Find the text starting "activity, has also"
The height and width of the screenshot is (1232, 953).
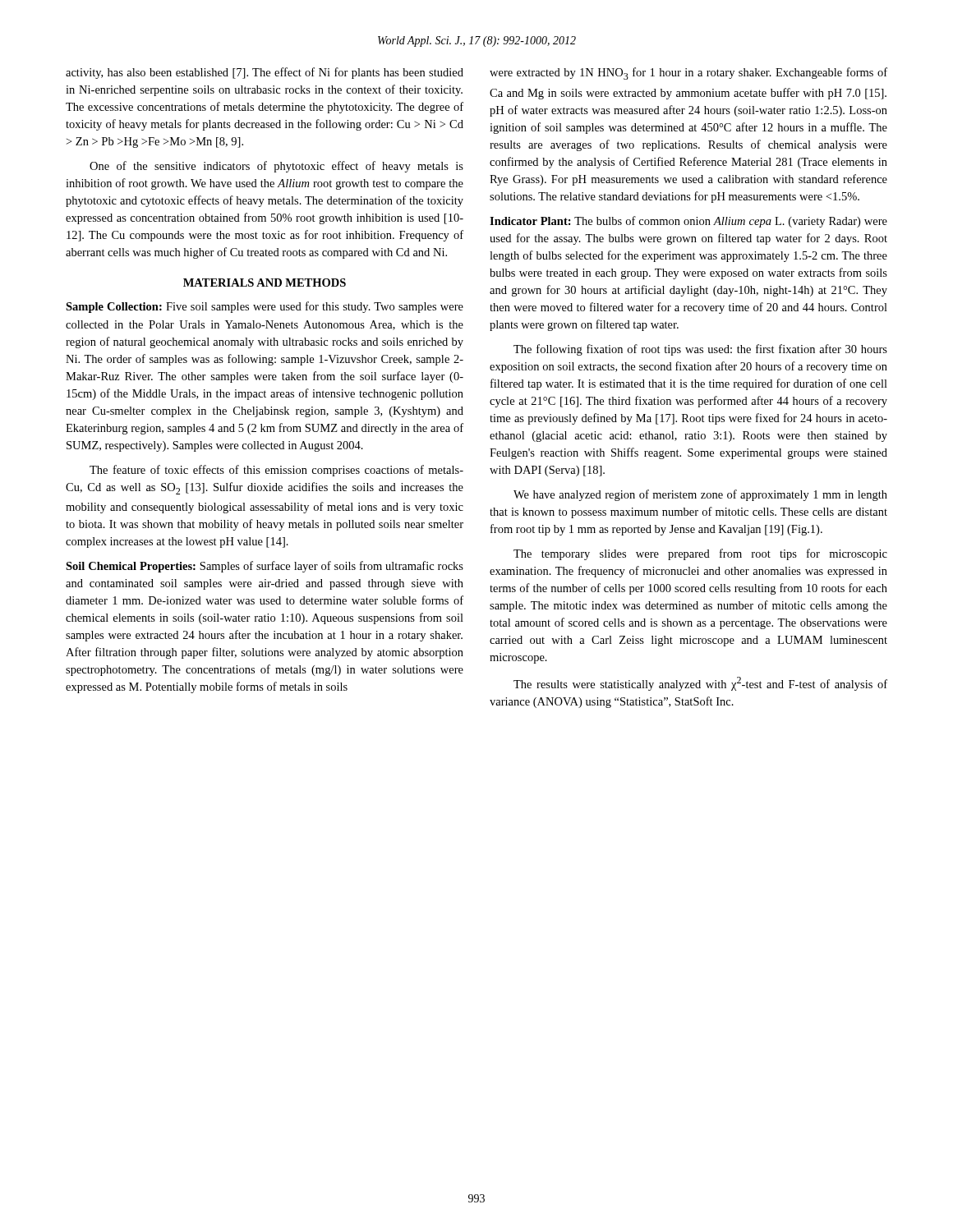[265, 107]
